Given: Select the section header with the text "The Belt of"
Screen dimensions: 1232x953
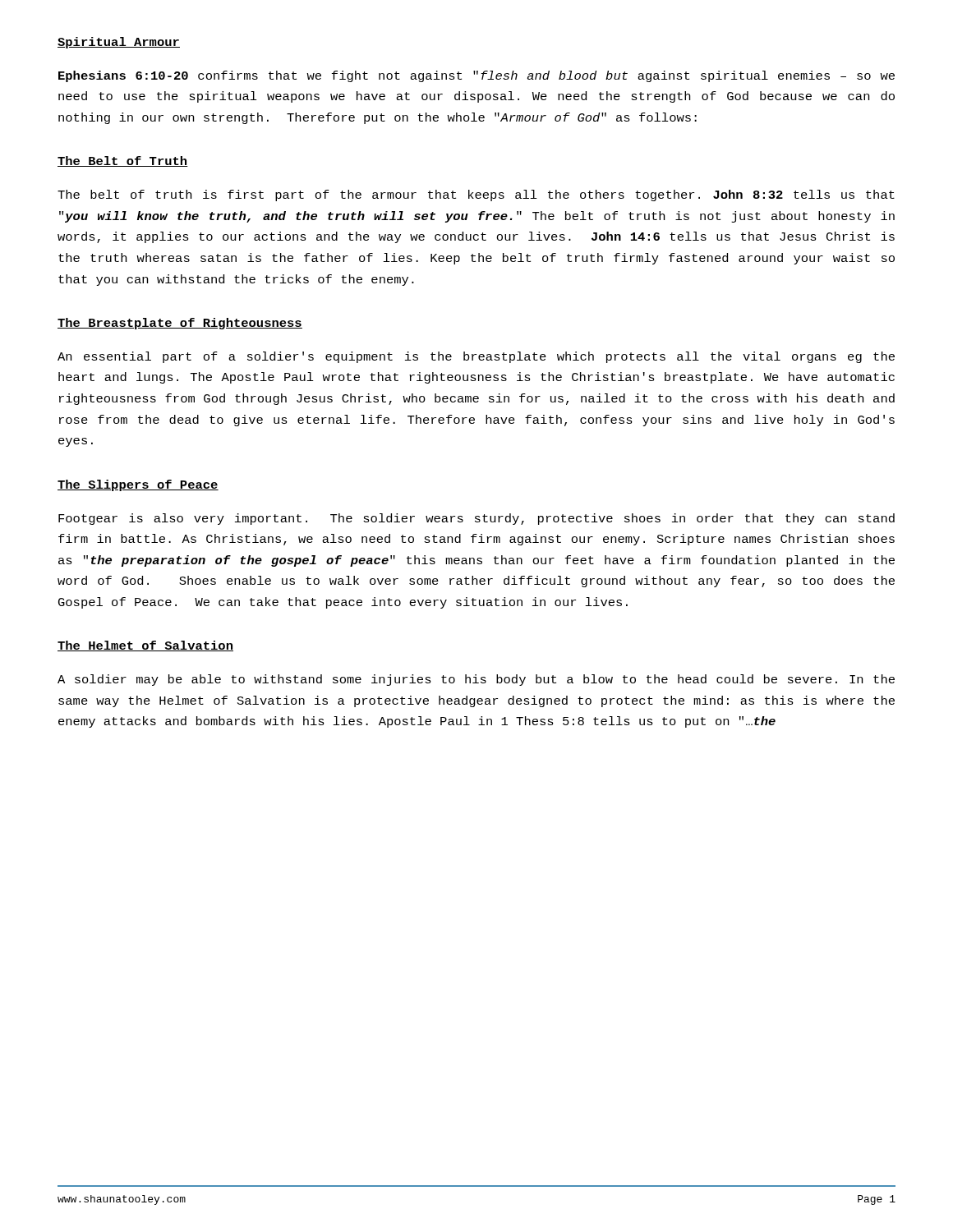Looking at the screenshot, I should pyautogui.click(x=122, y=162).
